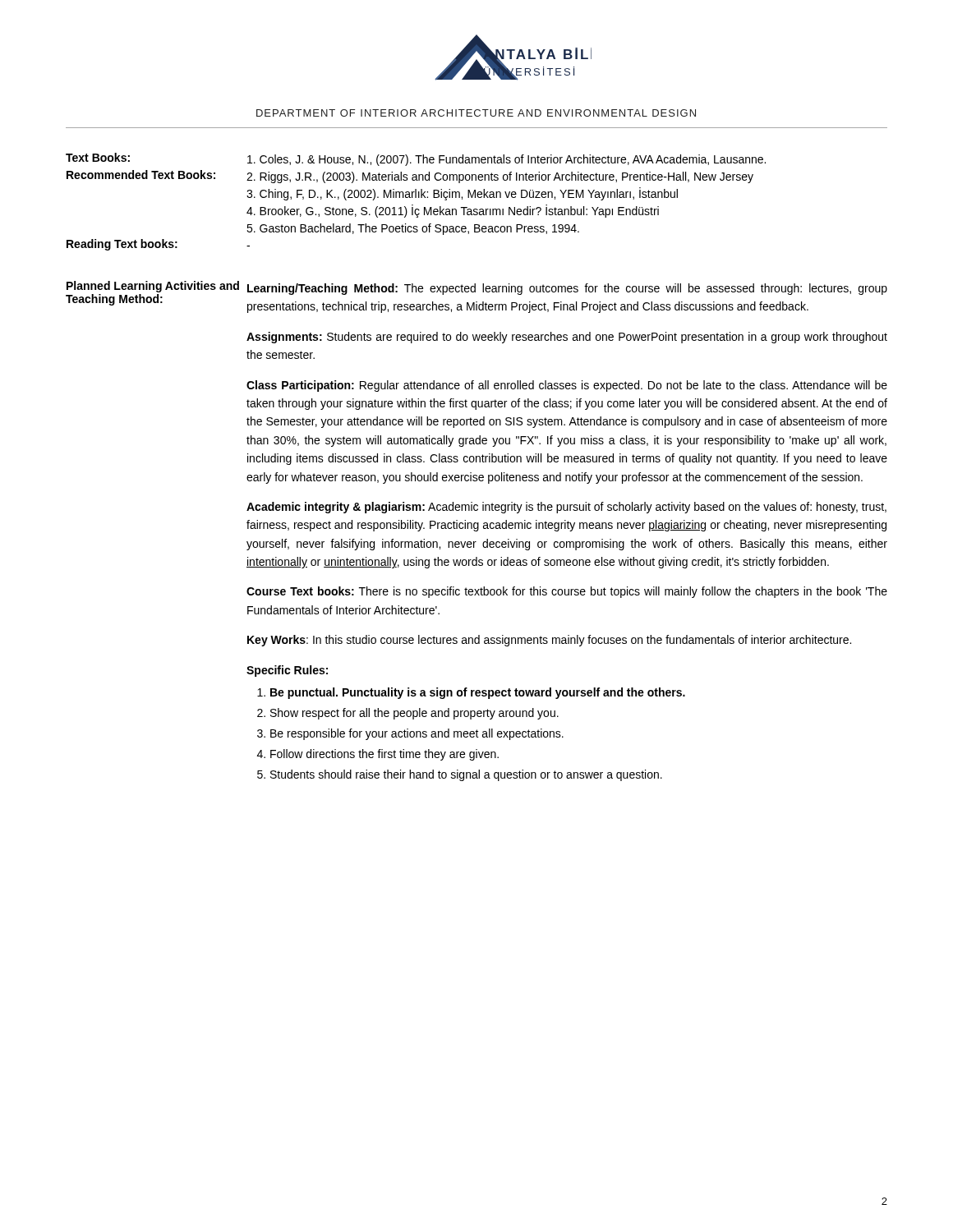The height and width of the screenshot is (1232, 953).
Task: Find the list item containing "Students should raise their"
Action: pyautogui.click(x=466, y=775)
